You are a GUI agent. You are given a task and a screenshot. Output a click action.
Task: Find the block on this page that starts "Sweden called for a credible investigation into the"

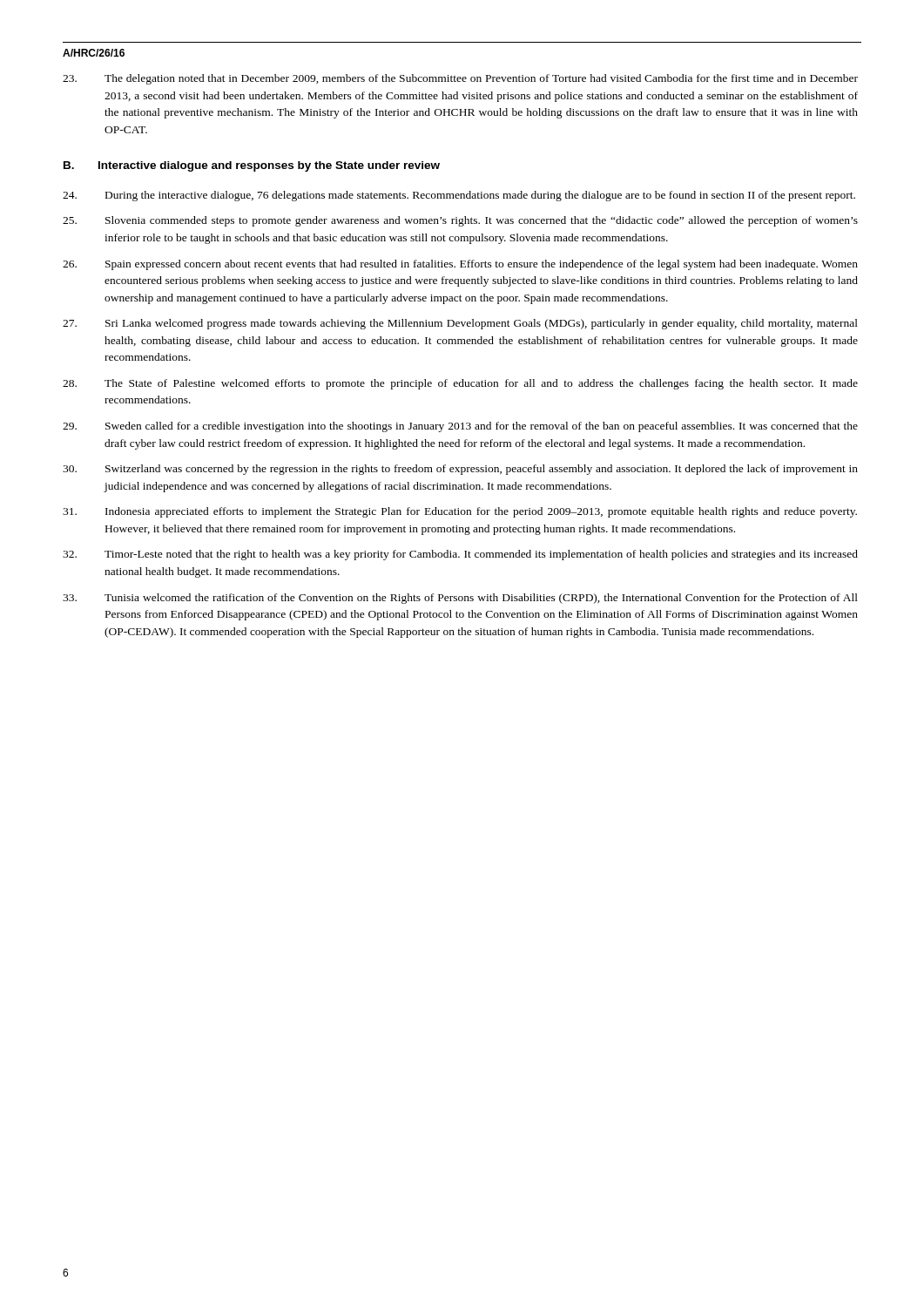pos(460,434)
